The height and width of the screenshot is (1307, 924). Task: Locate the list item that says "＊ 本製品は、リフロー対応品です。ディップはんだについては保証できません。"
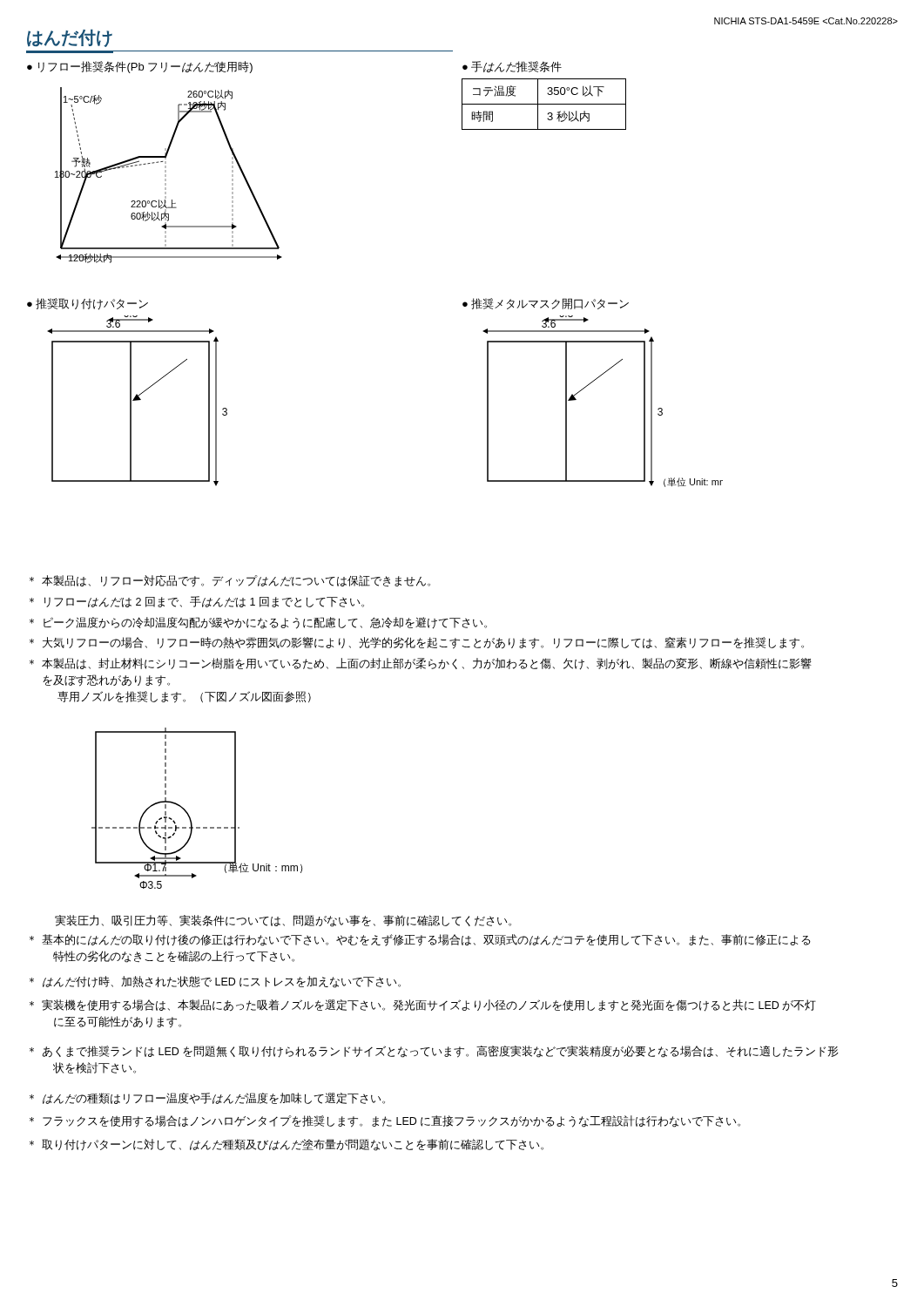[232, 582]
